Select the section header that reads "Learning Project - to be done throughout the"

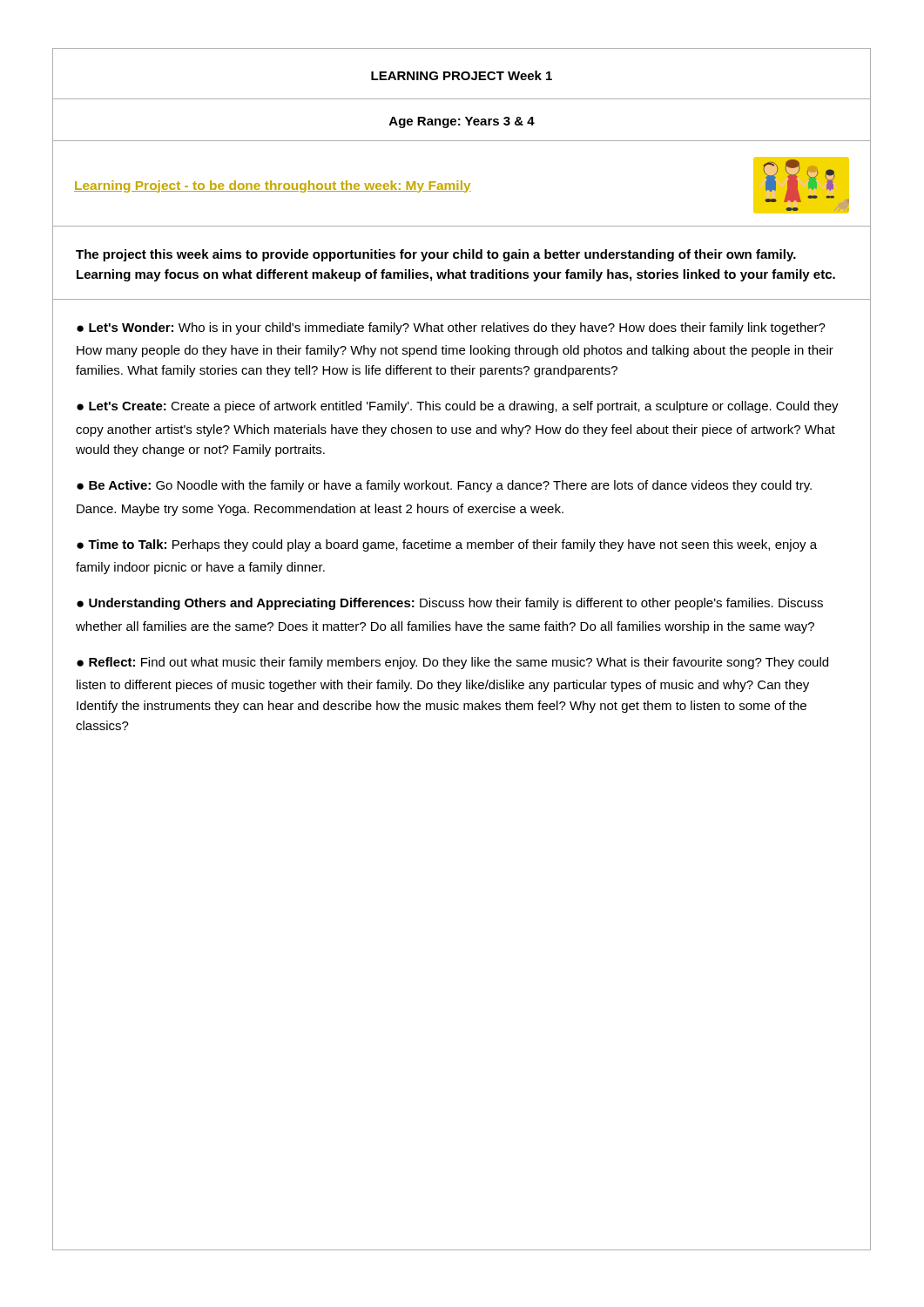tap(462, 185)
